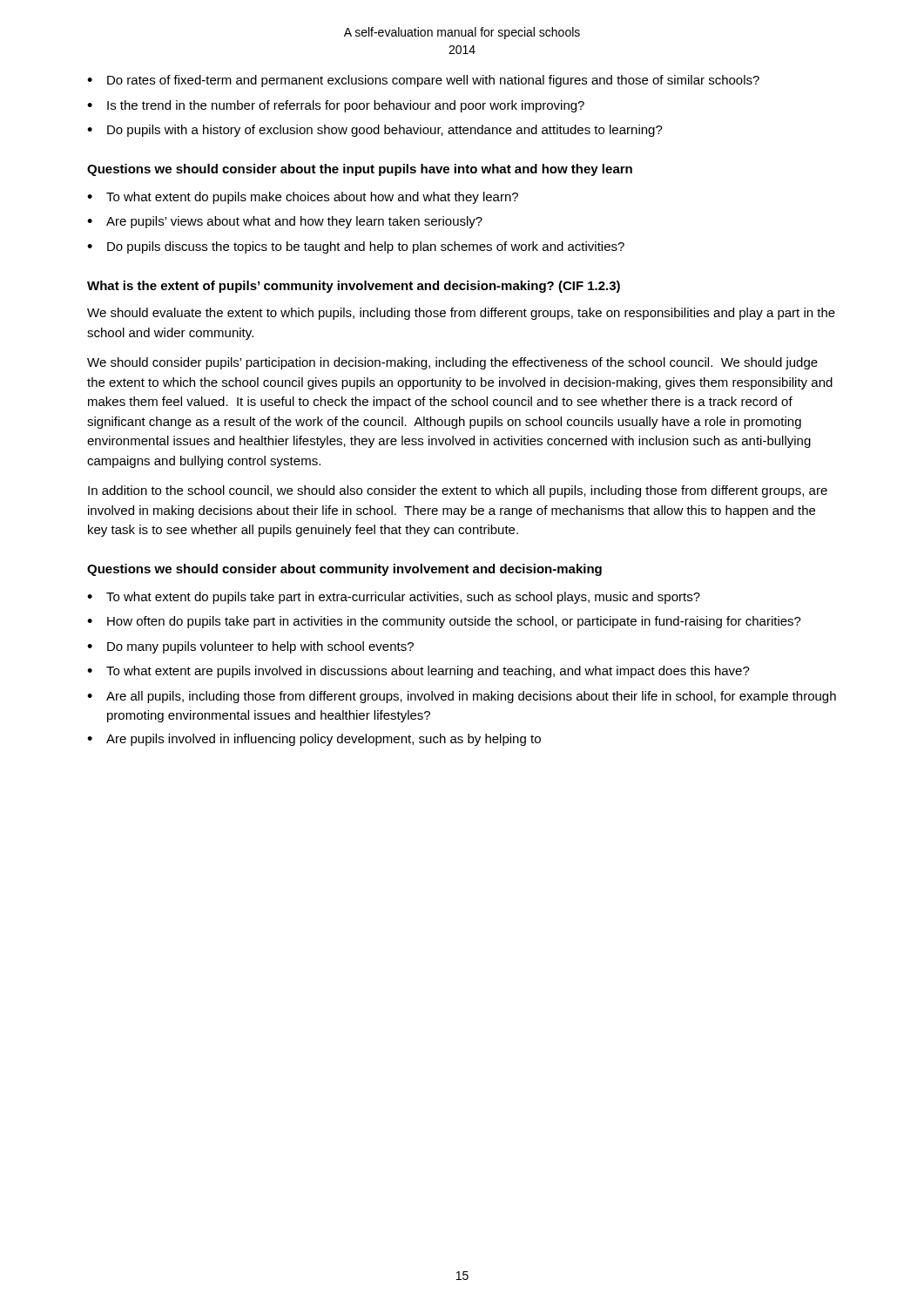The image size is (924, 1307).
Task: Locate the block of text that opens with "We should consider pupils’ participation in"
Action: pyautogui.click(x=460, y=411)
